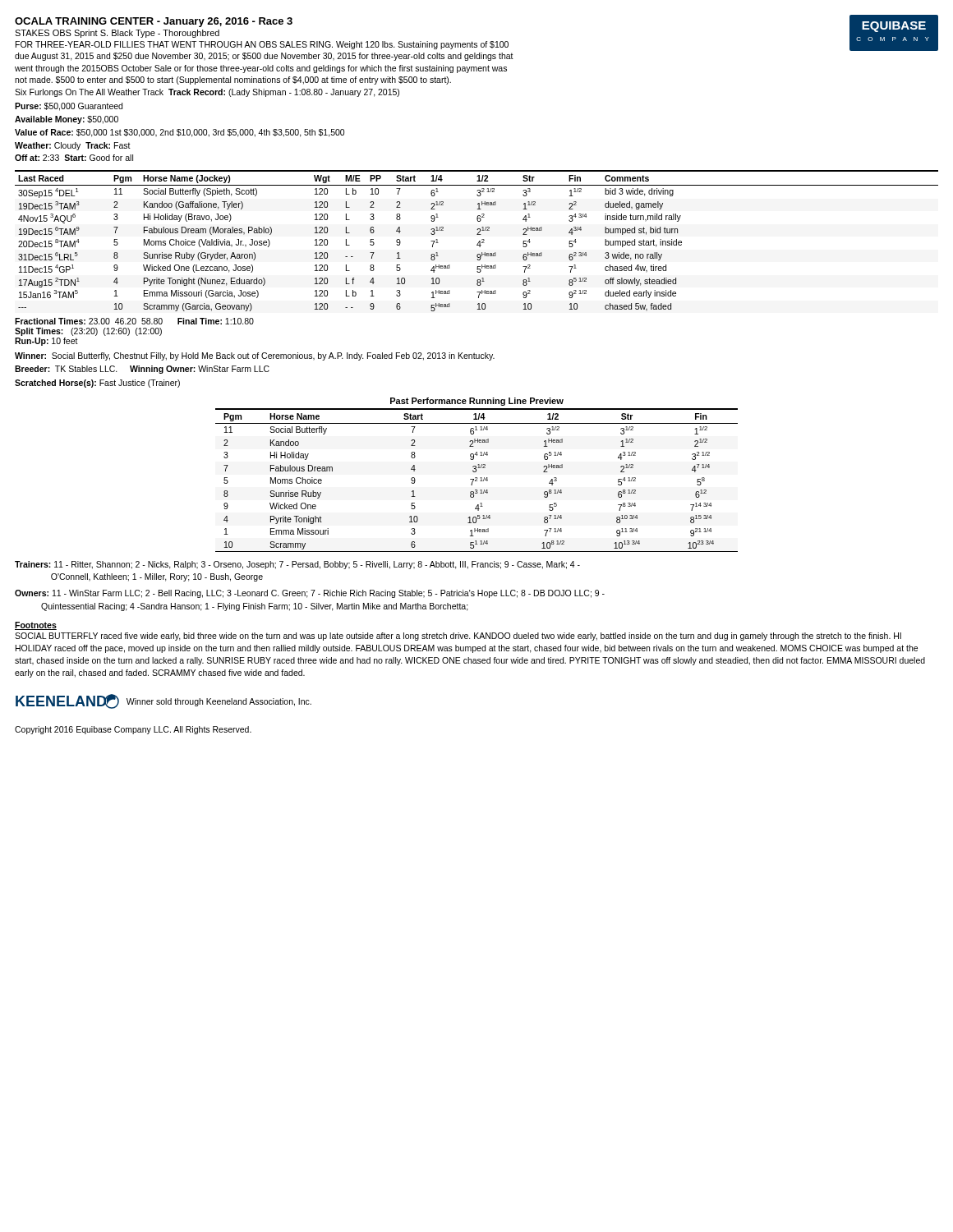Navigate to the element starting "Scratched Horse(s): Fast Justice (Trainer)"

point(98,382)
